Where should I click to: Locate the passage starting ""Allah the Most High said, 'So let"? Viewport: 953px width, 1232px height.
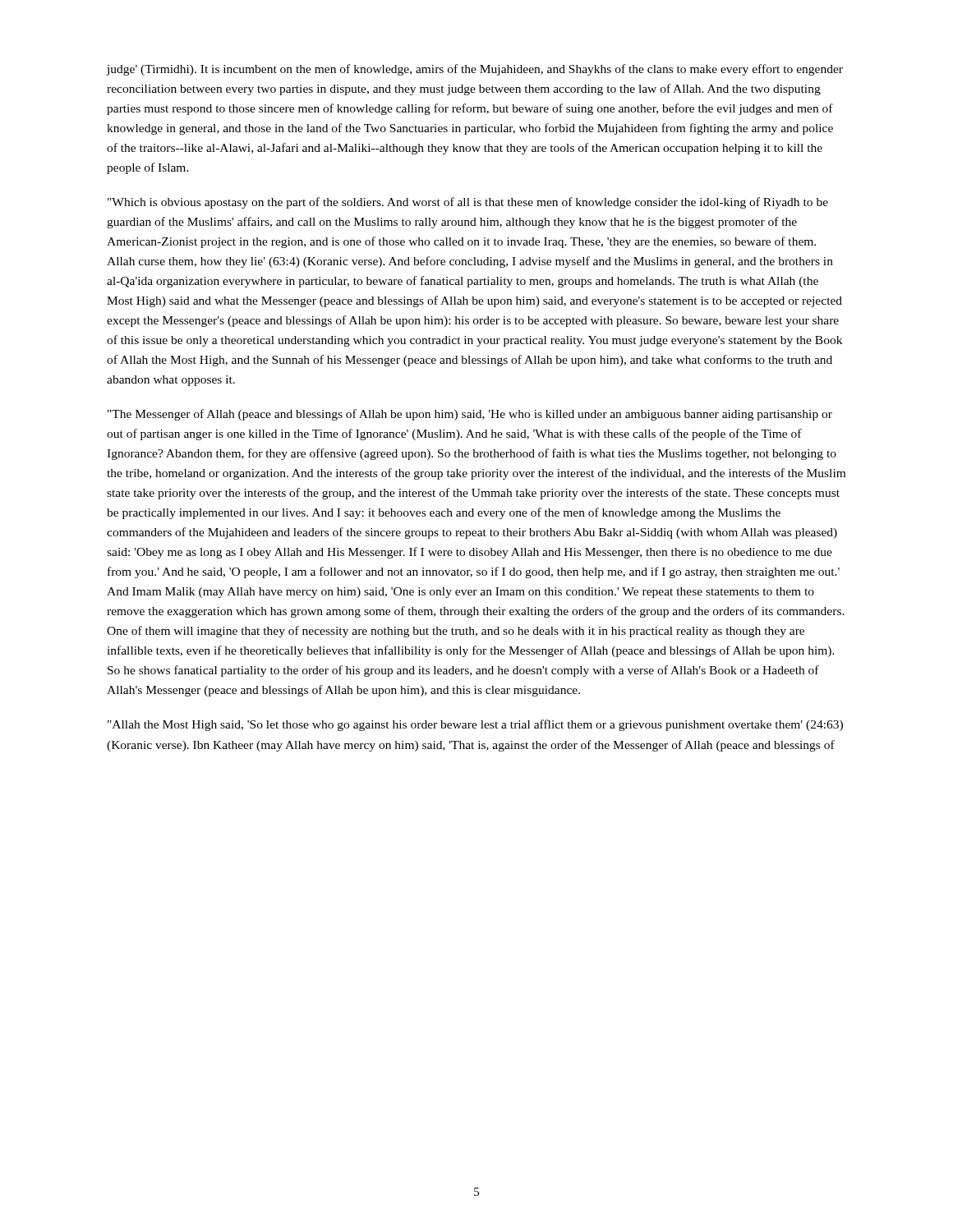pyautogui.click(x=475, y=734)
